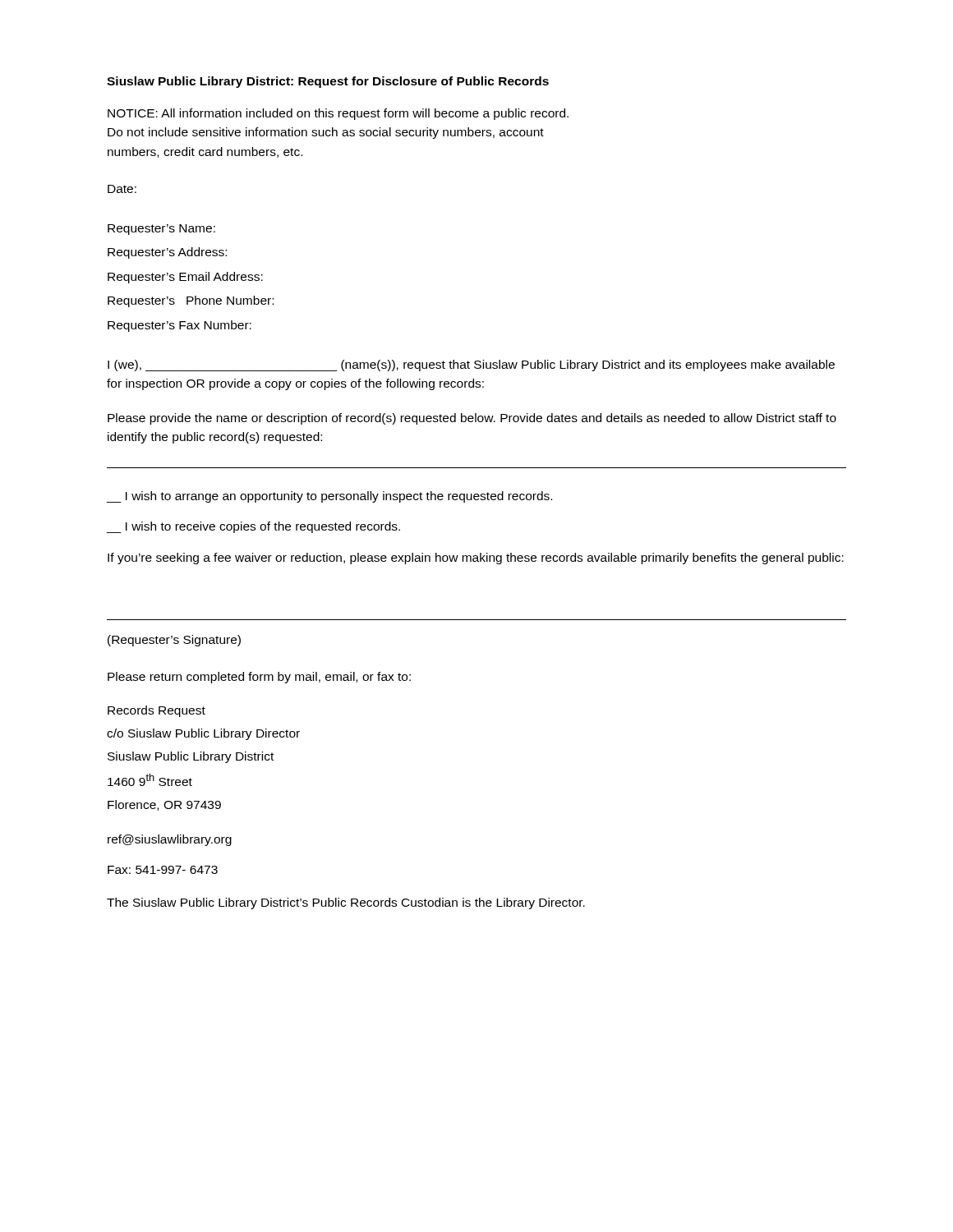Find the passage starting "Please return completed"
This screenshot has height=1232, width=953.
click(x=259, y=677)
